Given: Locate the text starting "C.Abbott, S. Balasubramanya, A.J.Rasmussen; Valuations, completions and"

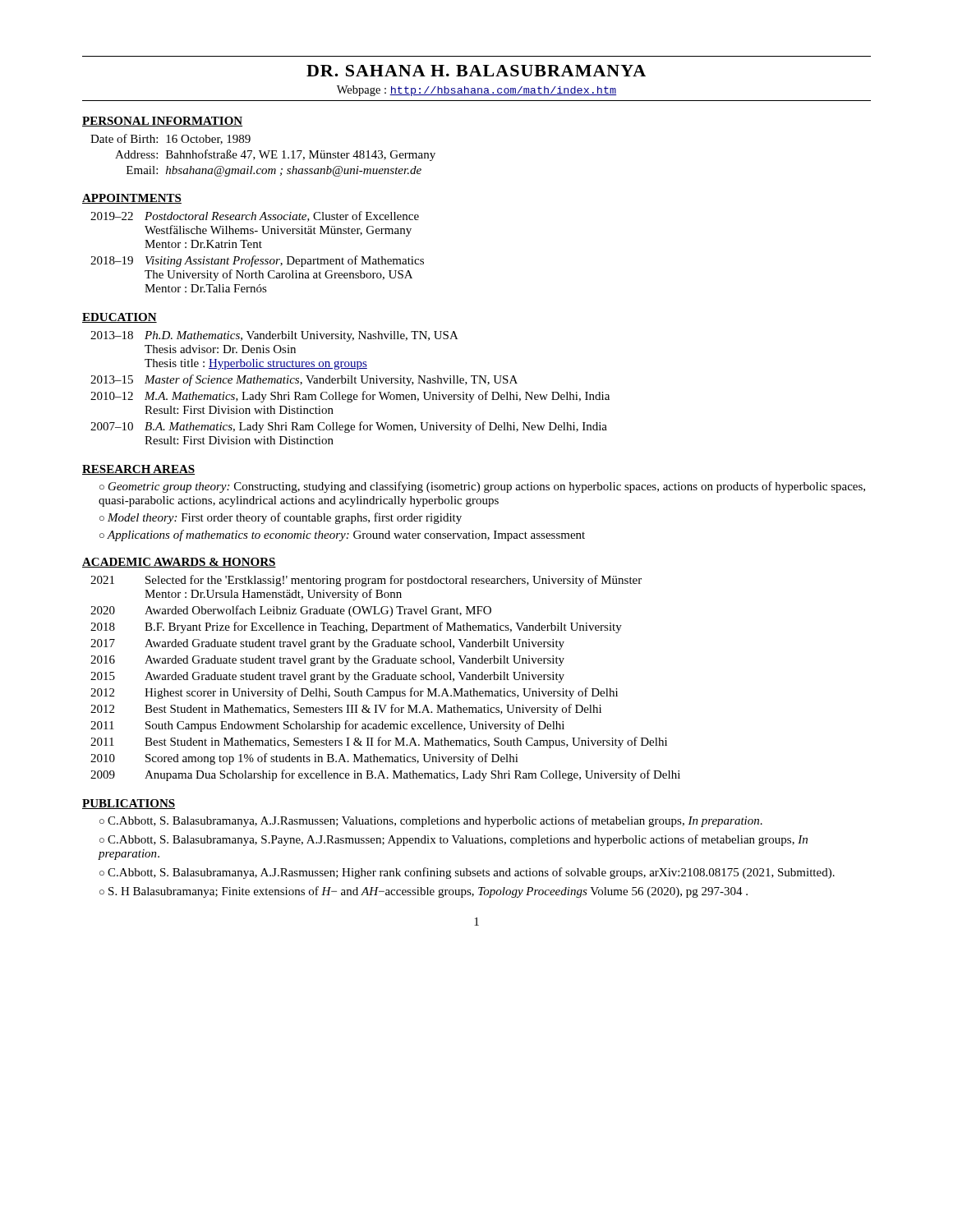Looking at the screenshot, I should [x=435, y=820].
